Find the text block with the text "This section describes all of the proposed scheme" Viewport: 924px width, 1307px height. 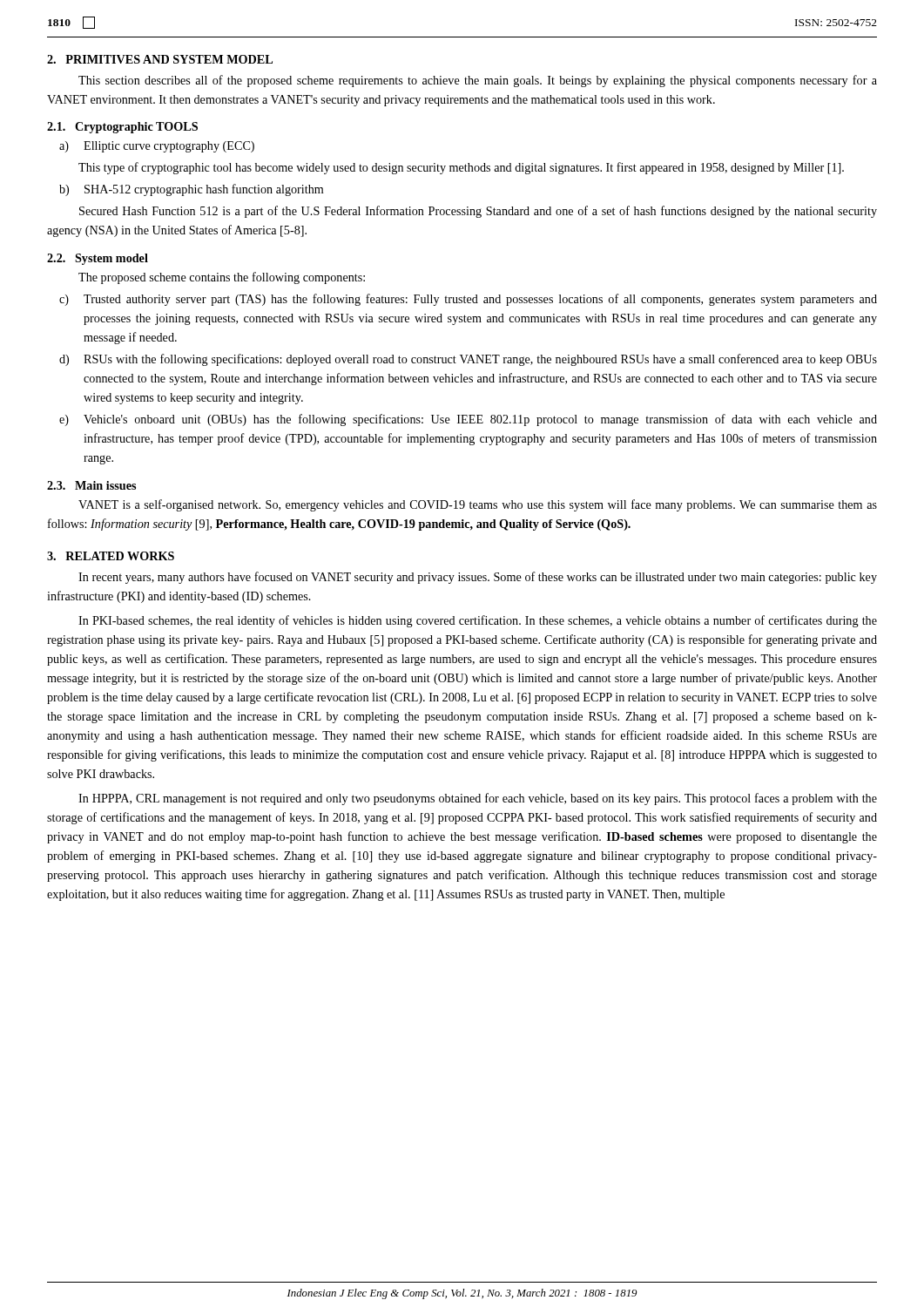pos(462,90)
